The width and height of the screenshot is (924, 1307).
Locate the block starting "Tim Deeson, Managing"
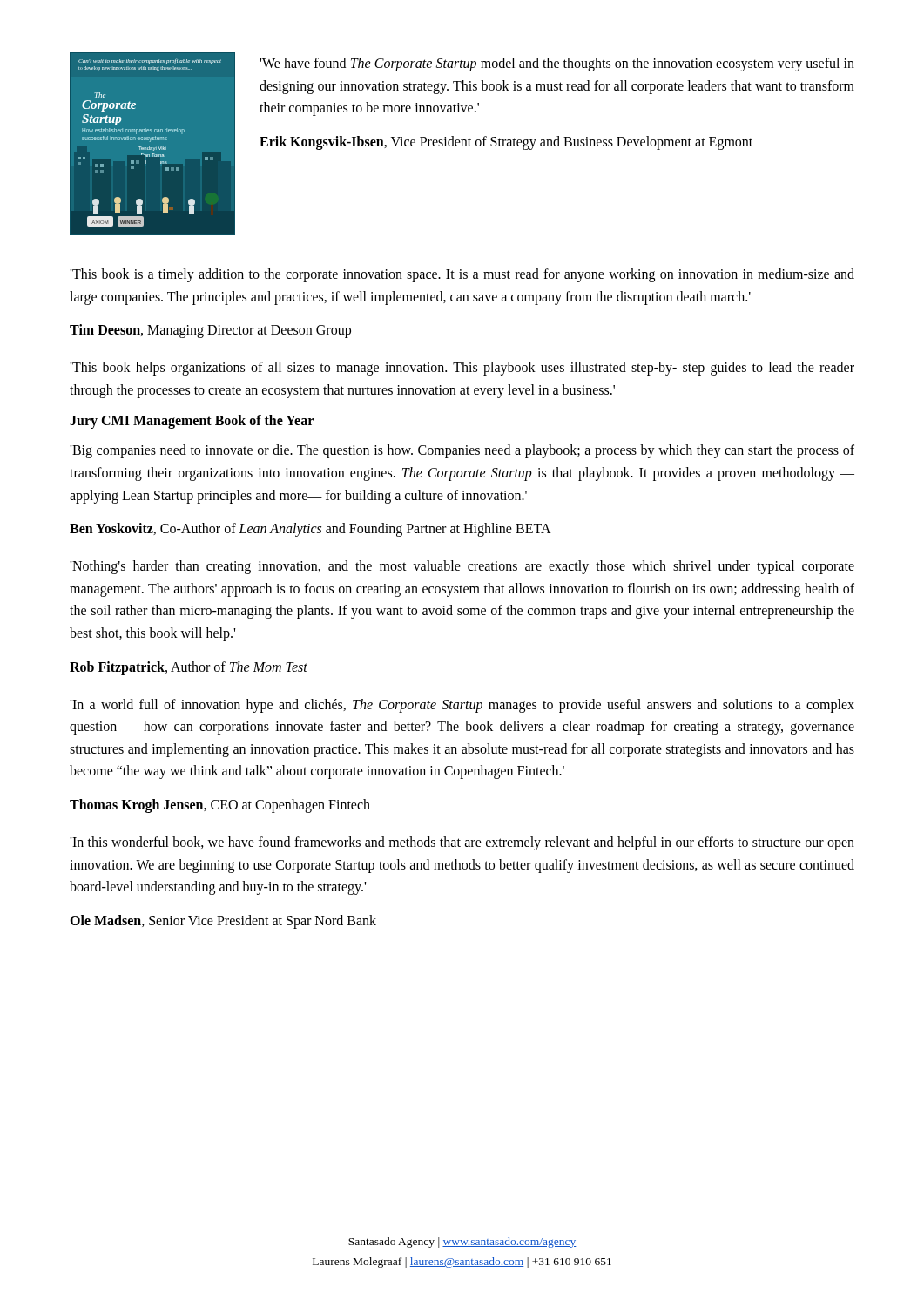click(211, 330)
